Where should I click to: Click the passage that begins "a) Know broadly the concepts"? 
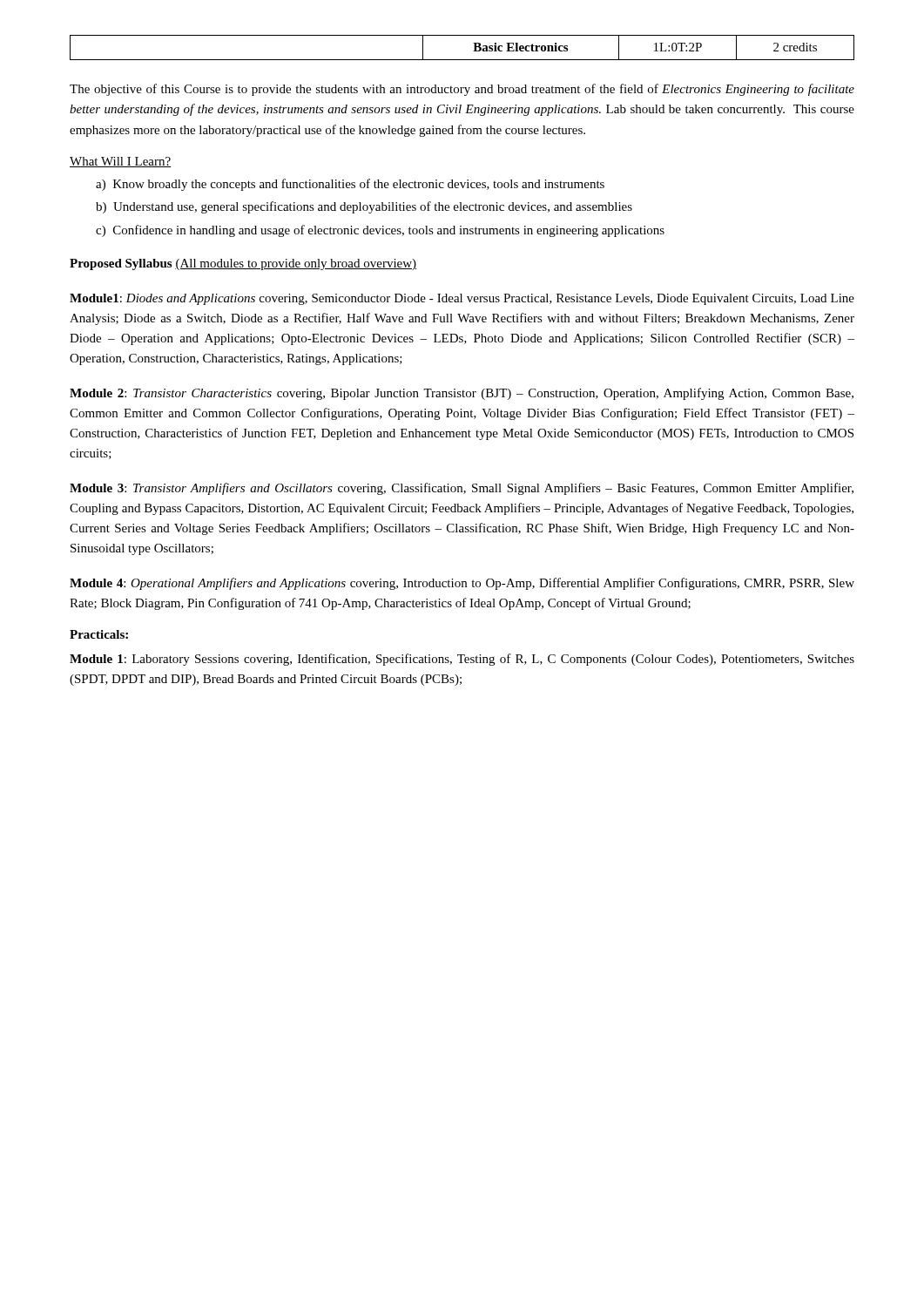pyautogui.click(x=350, y=184)
